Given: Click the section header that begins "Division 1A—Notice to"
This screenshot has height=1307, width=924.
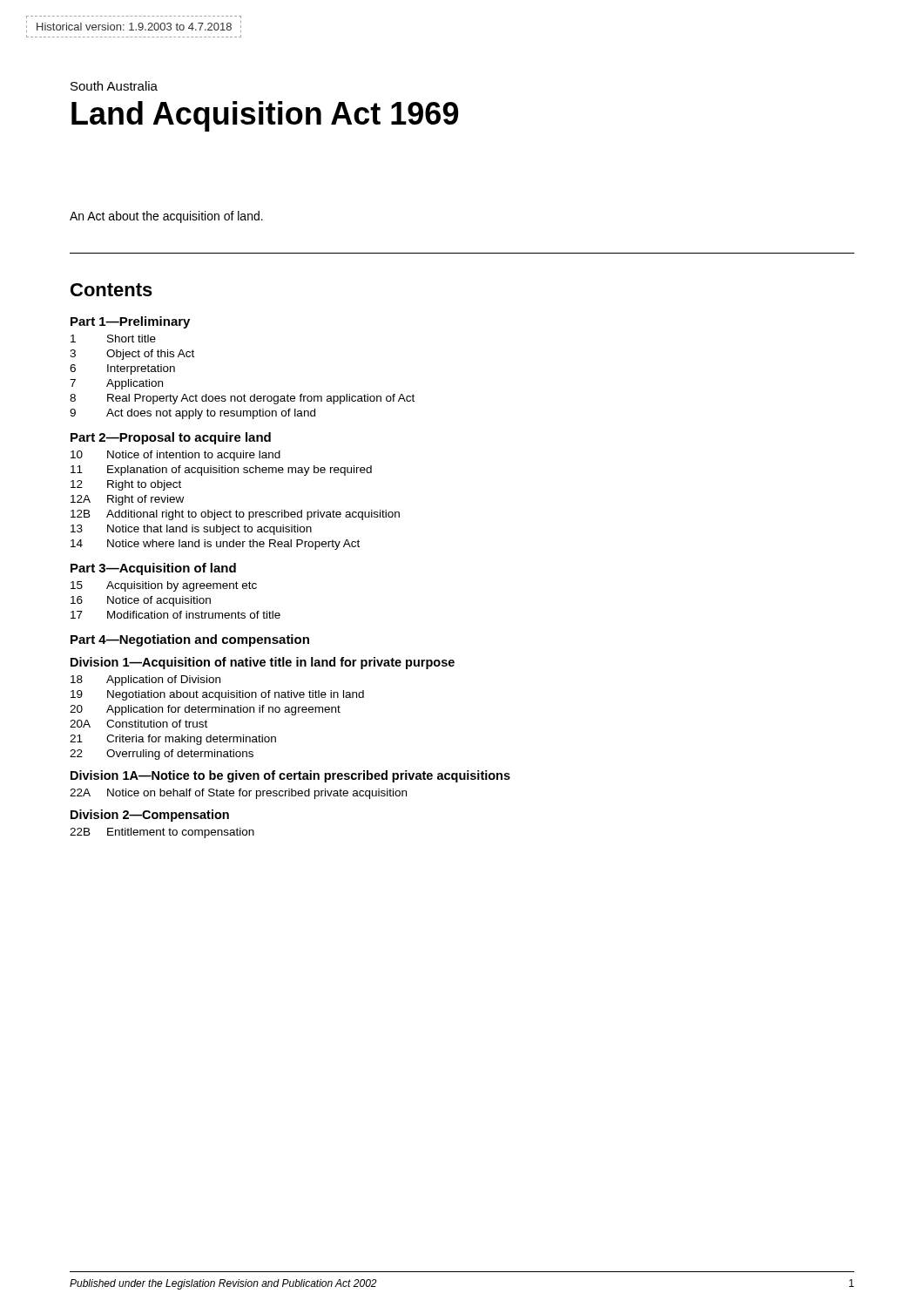Looking at the screenshot, I should [290, 776].
